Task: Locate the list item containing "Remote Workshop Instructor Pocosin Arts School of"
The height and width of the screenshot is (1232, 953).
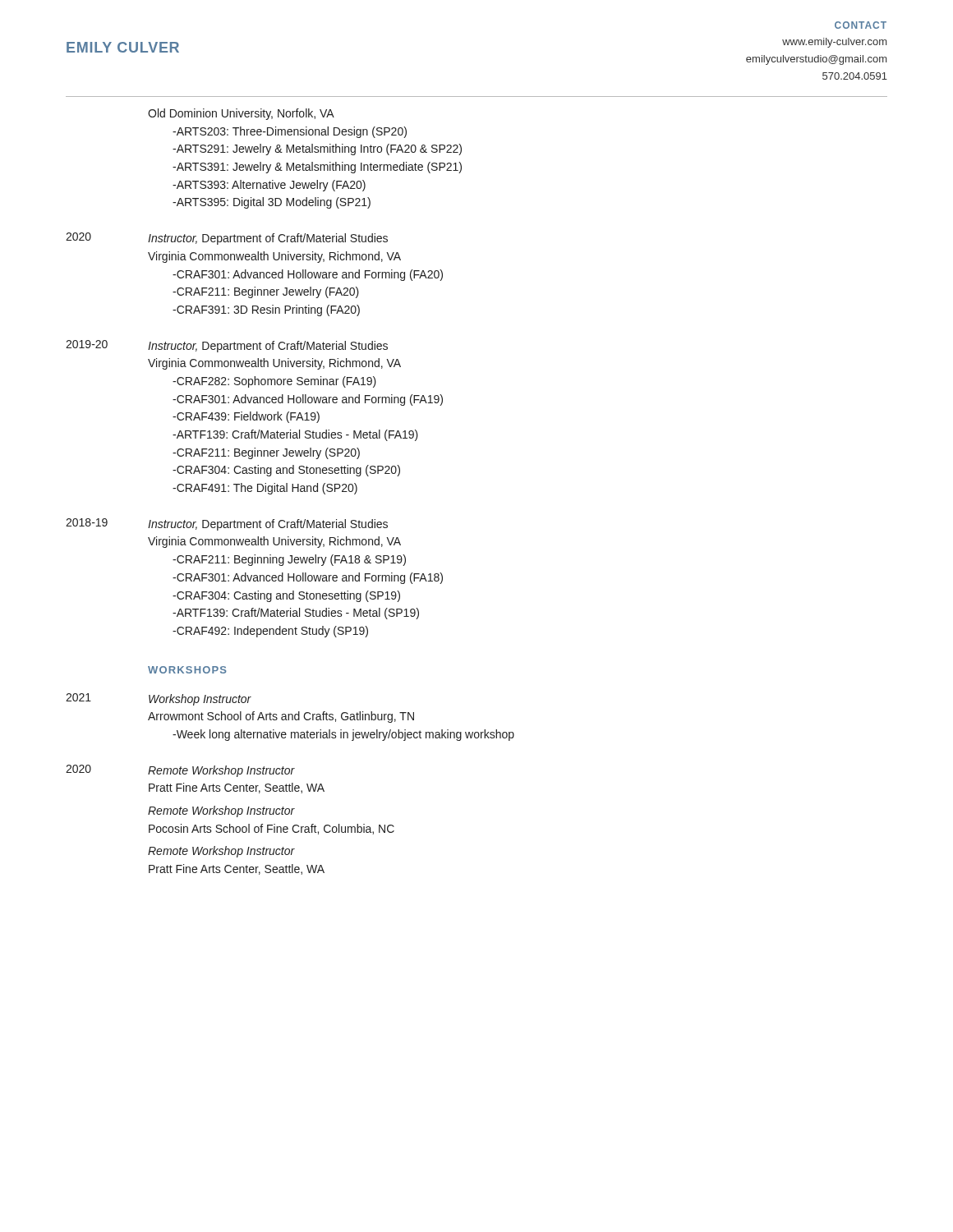Action: coord(221,811)
